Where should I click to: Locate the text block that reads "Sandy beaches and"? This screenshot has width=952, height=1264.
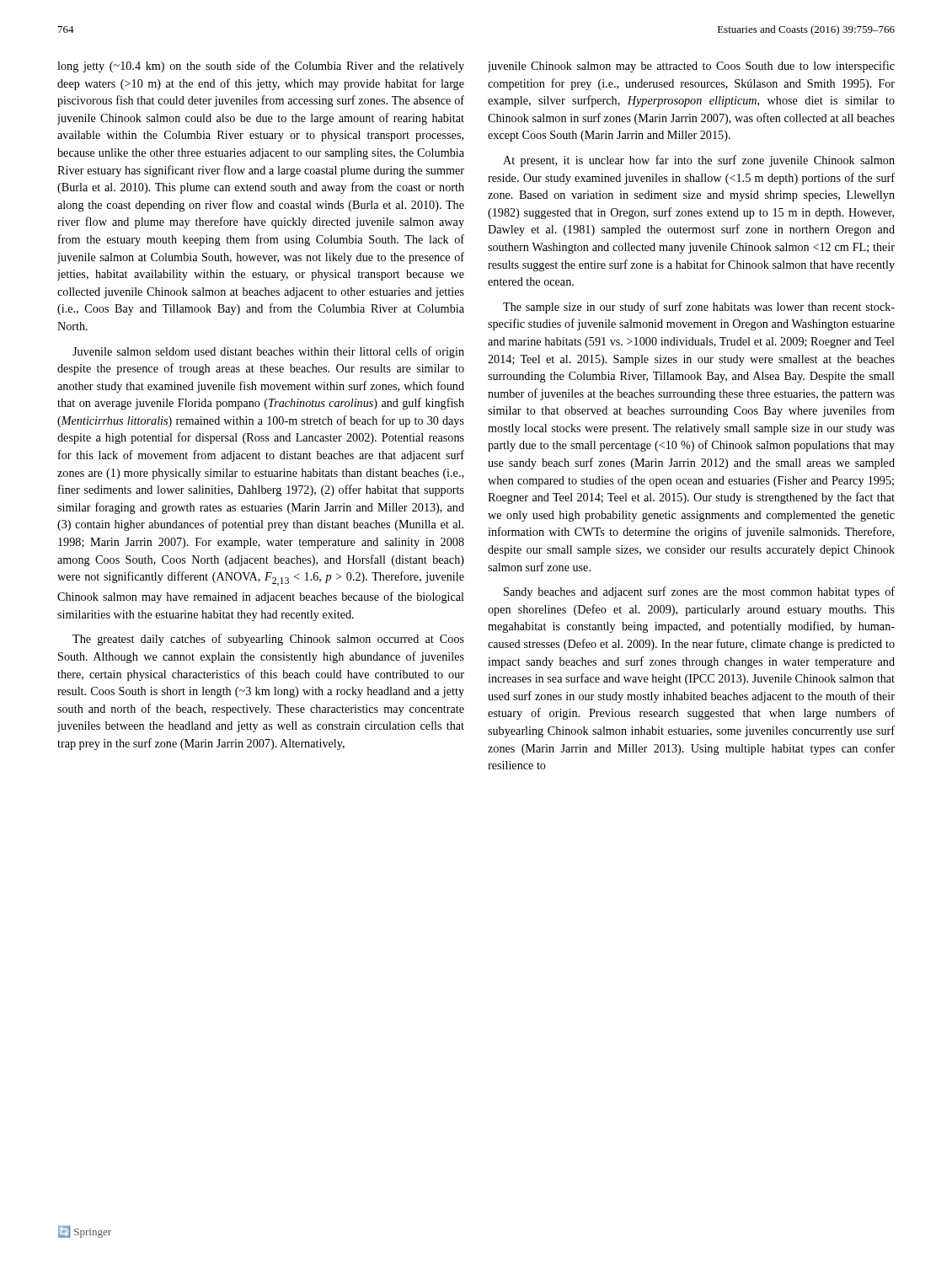(x=691, y=679)
